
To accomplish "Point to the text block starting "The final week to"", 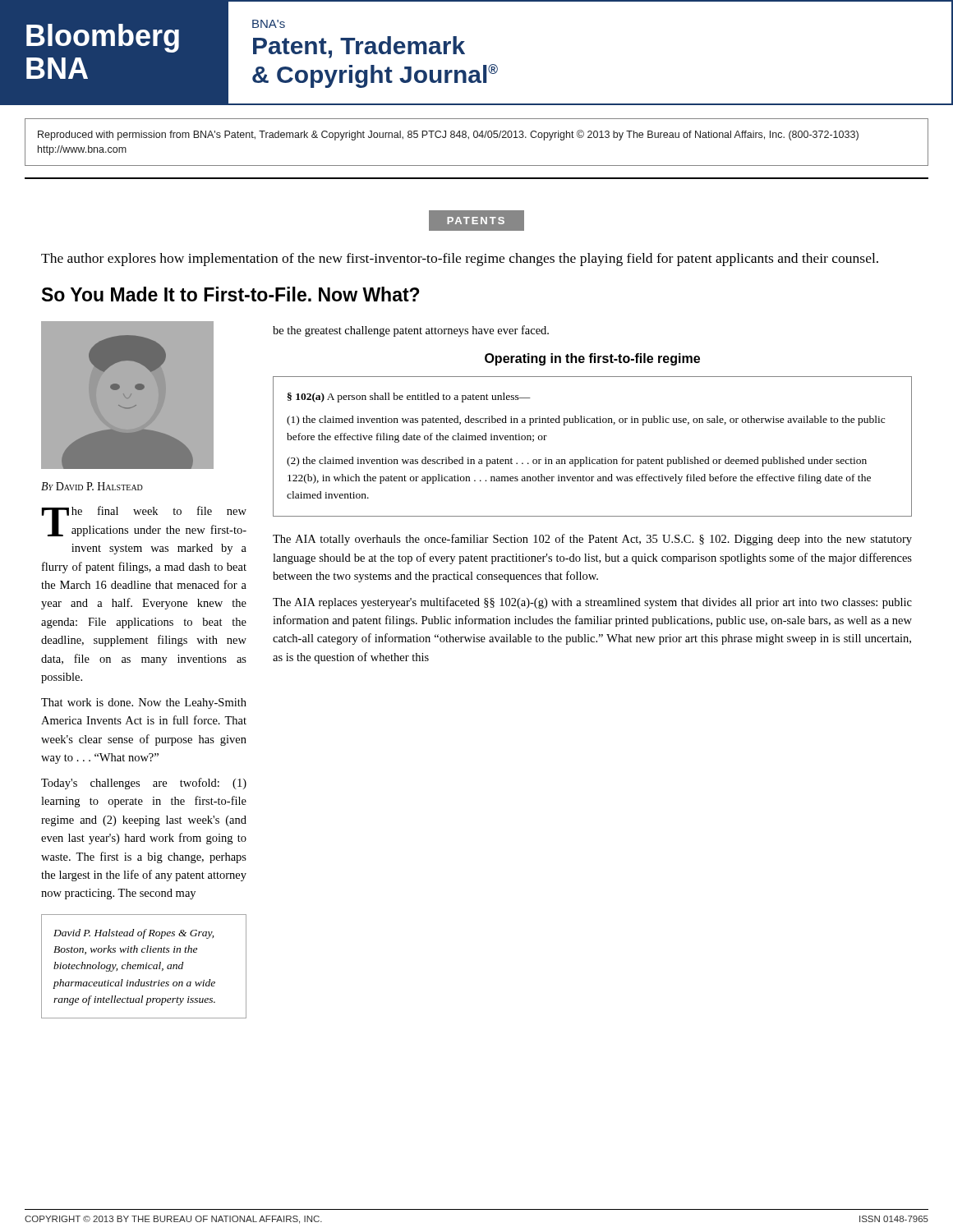I will click(x=144, y=702).
